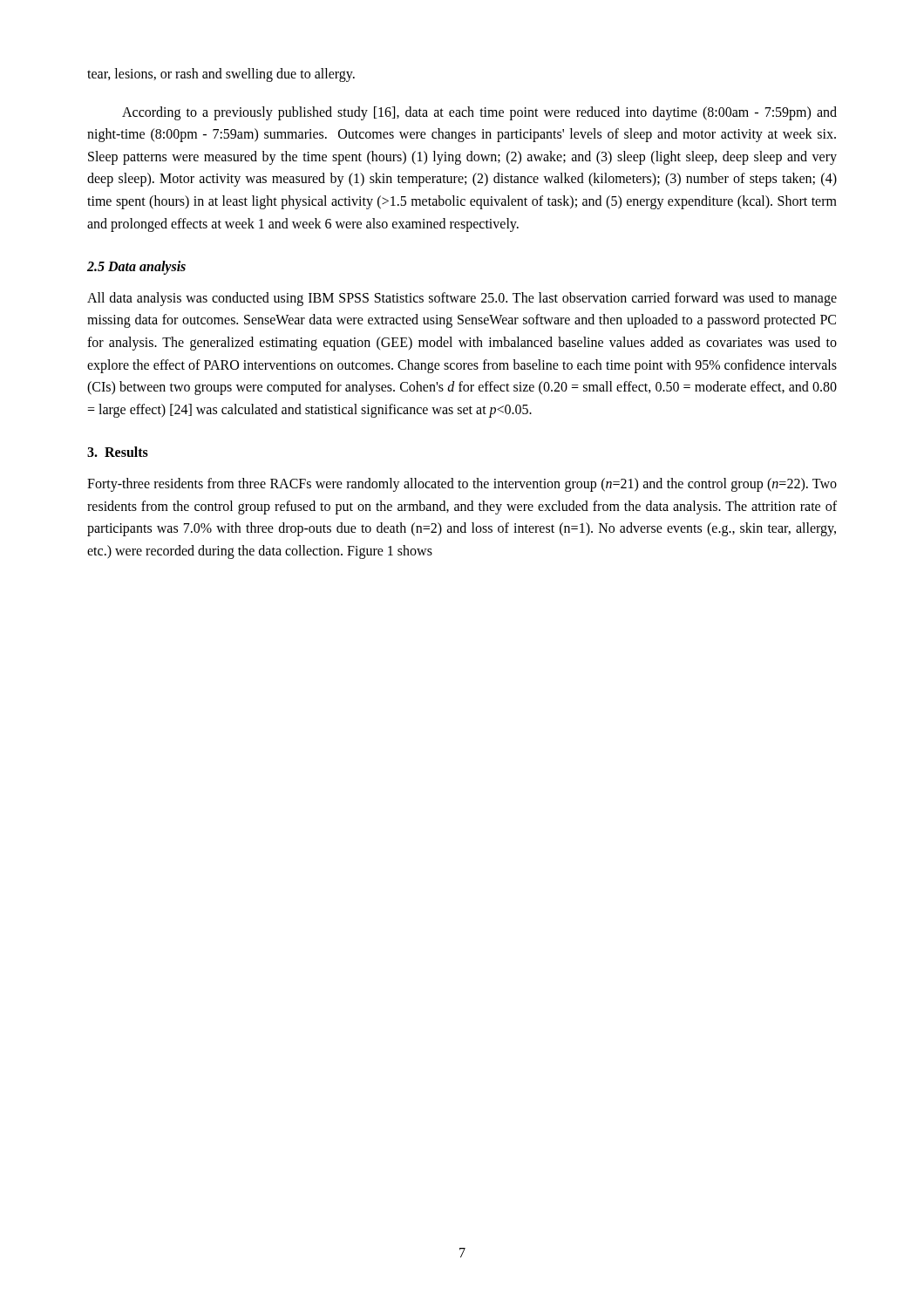Image resolution: width=924 pixels, height=1308 pixels.
Task: Select the section header that says "3. Results"
Action: (x=118, y=452)
